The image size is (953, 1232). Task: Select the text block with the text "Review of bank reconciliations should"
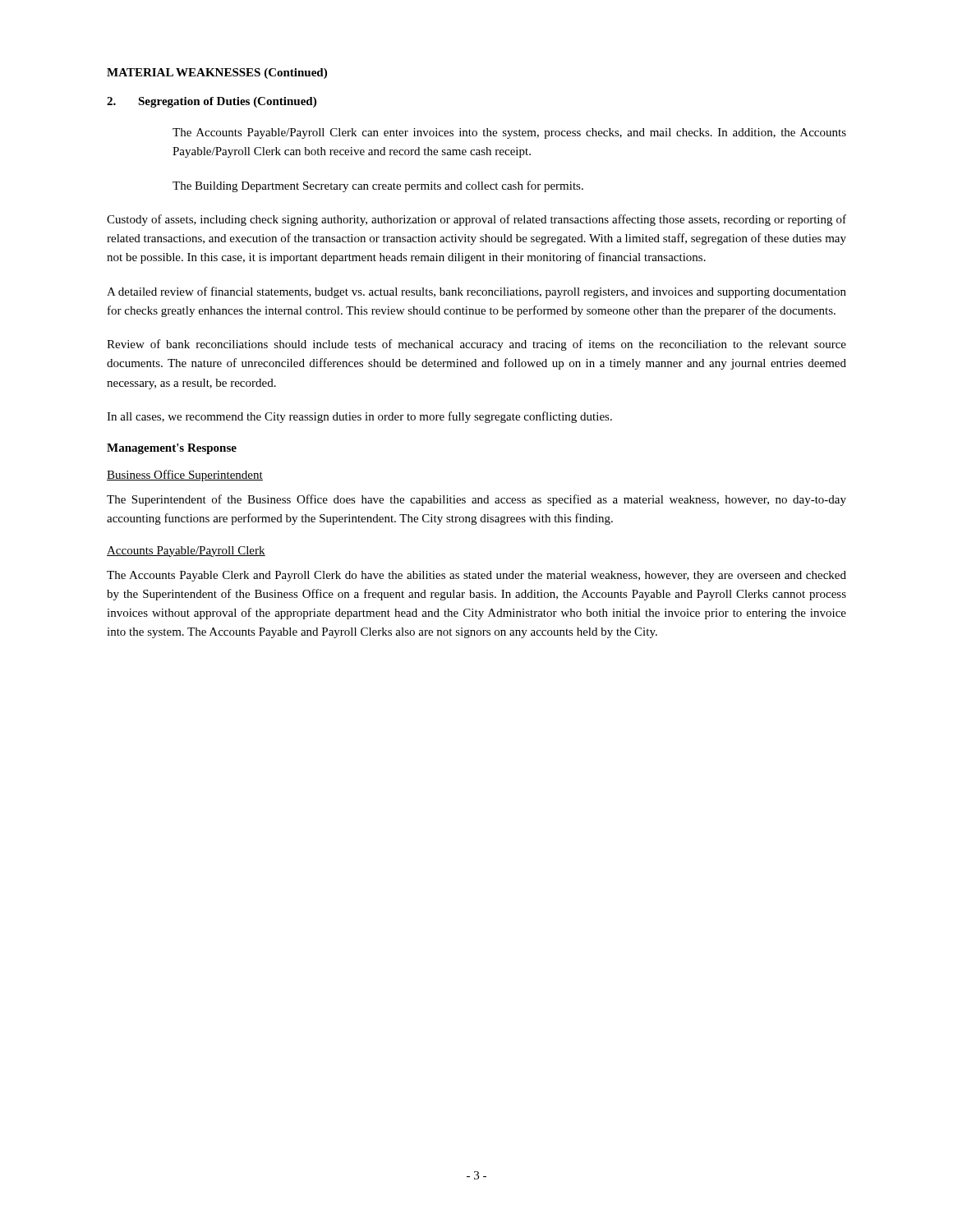(476, 363)
